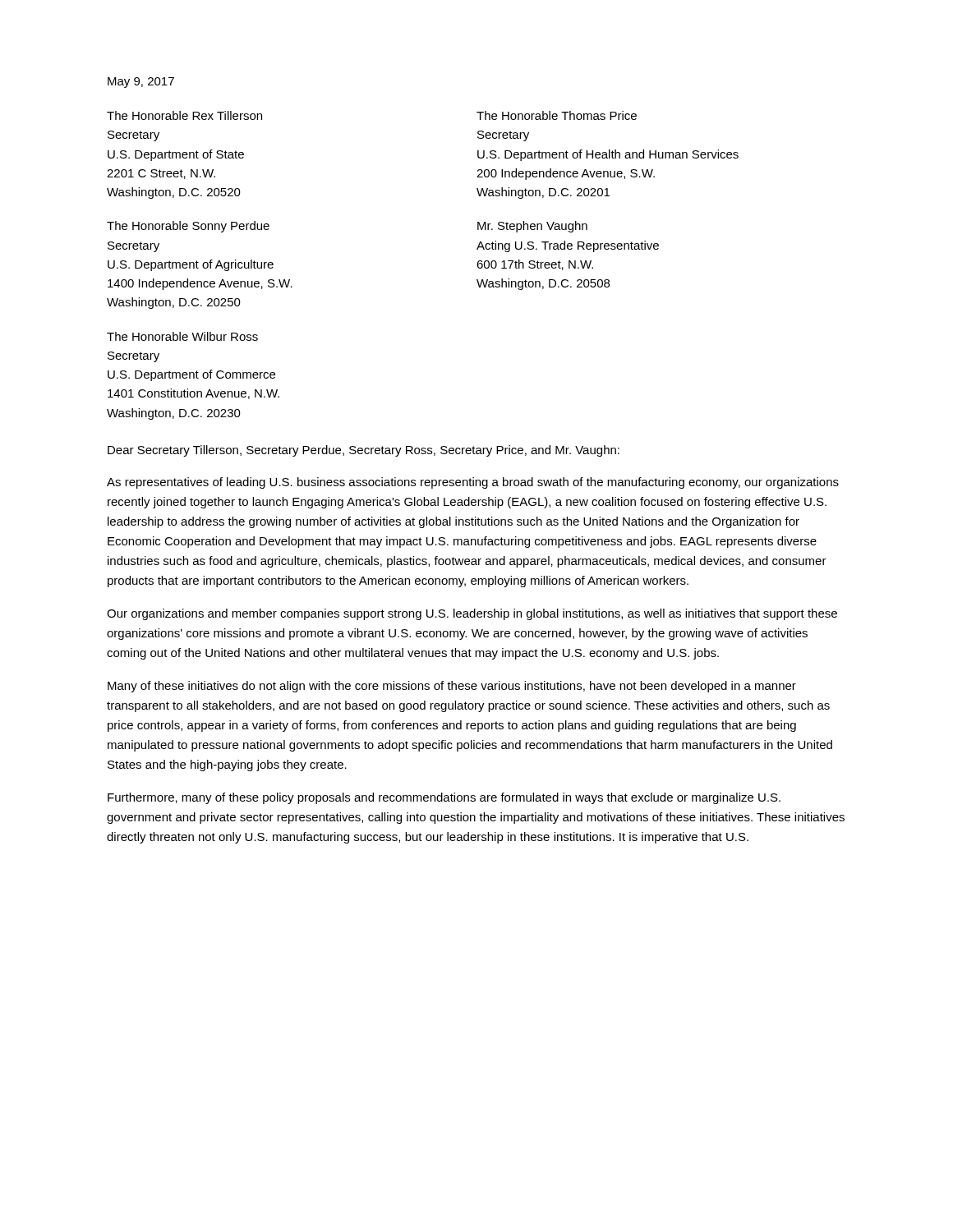
Task: Select the text starting "Our organizations and member"
Action: pos(472,633)
